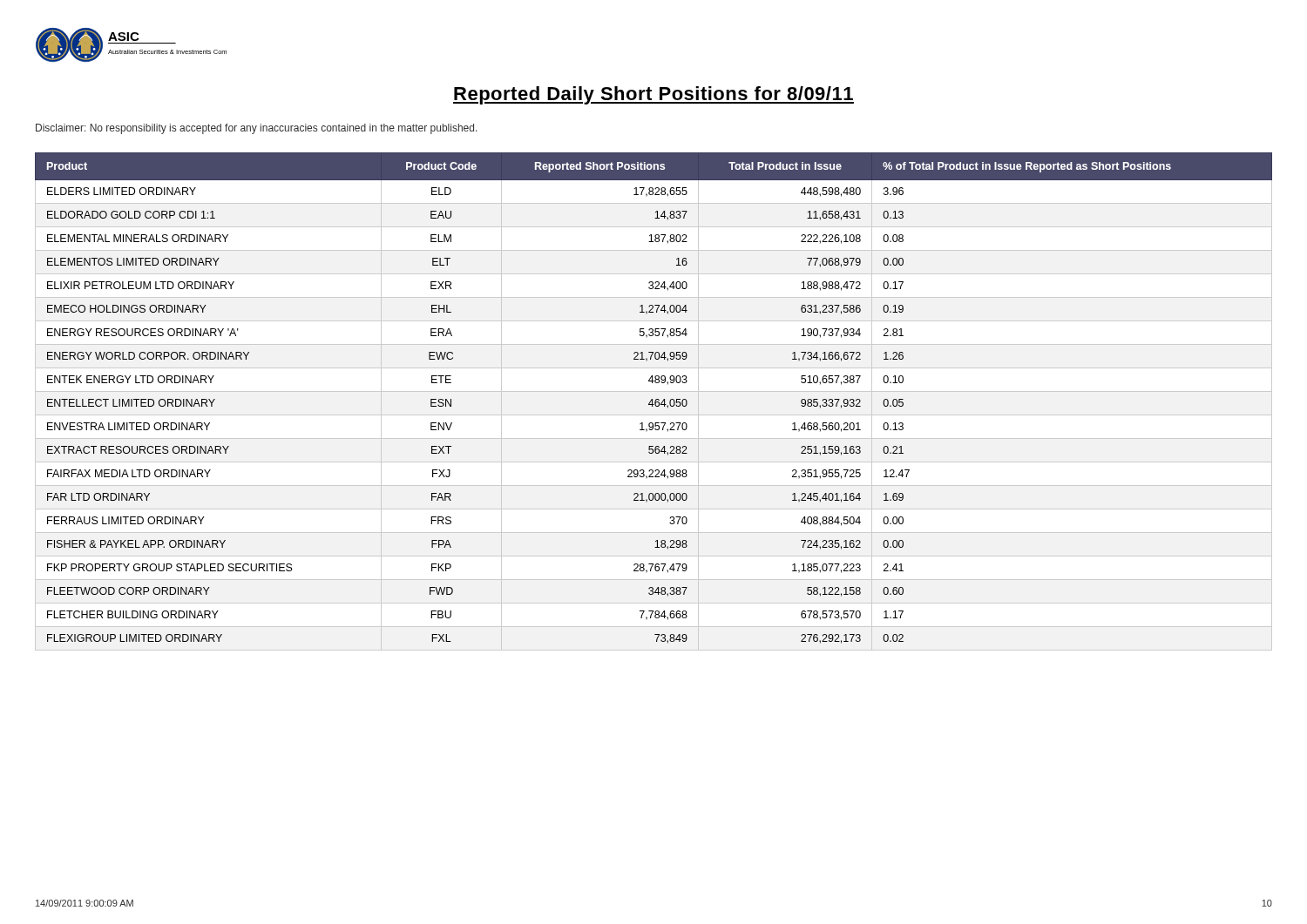Viewport: 1307px width, 924px height.
Task: Click on the logo
Action: click(x=131, y=48)
